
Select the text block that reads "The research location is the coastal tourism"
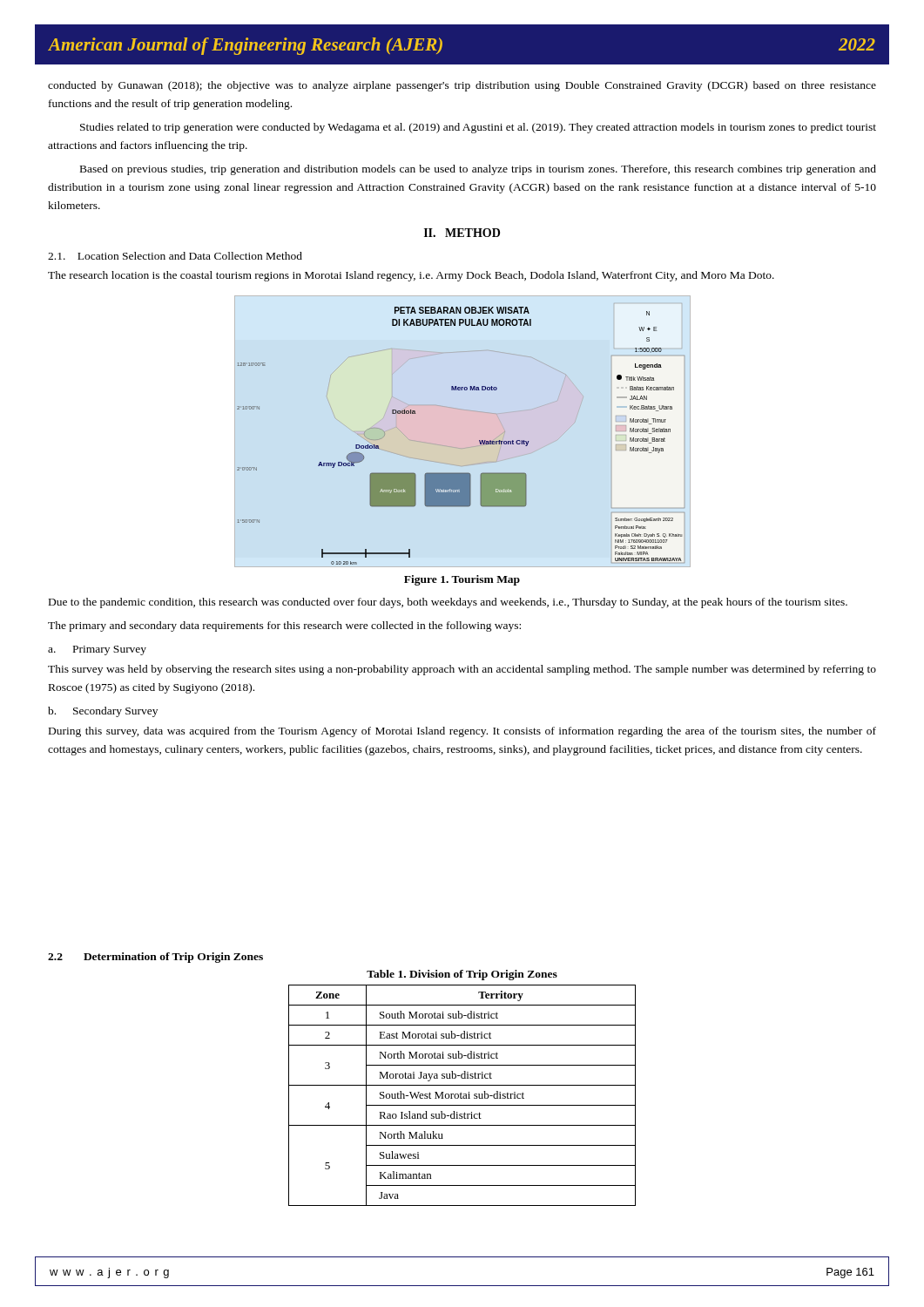(x=411, y=275)
